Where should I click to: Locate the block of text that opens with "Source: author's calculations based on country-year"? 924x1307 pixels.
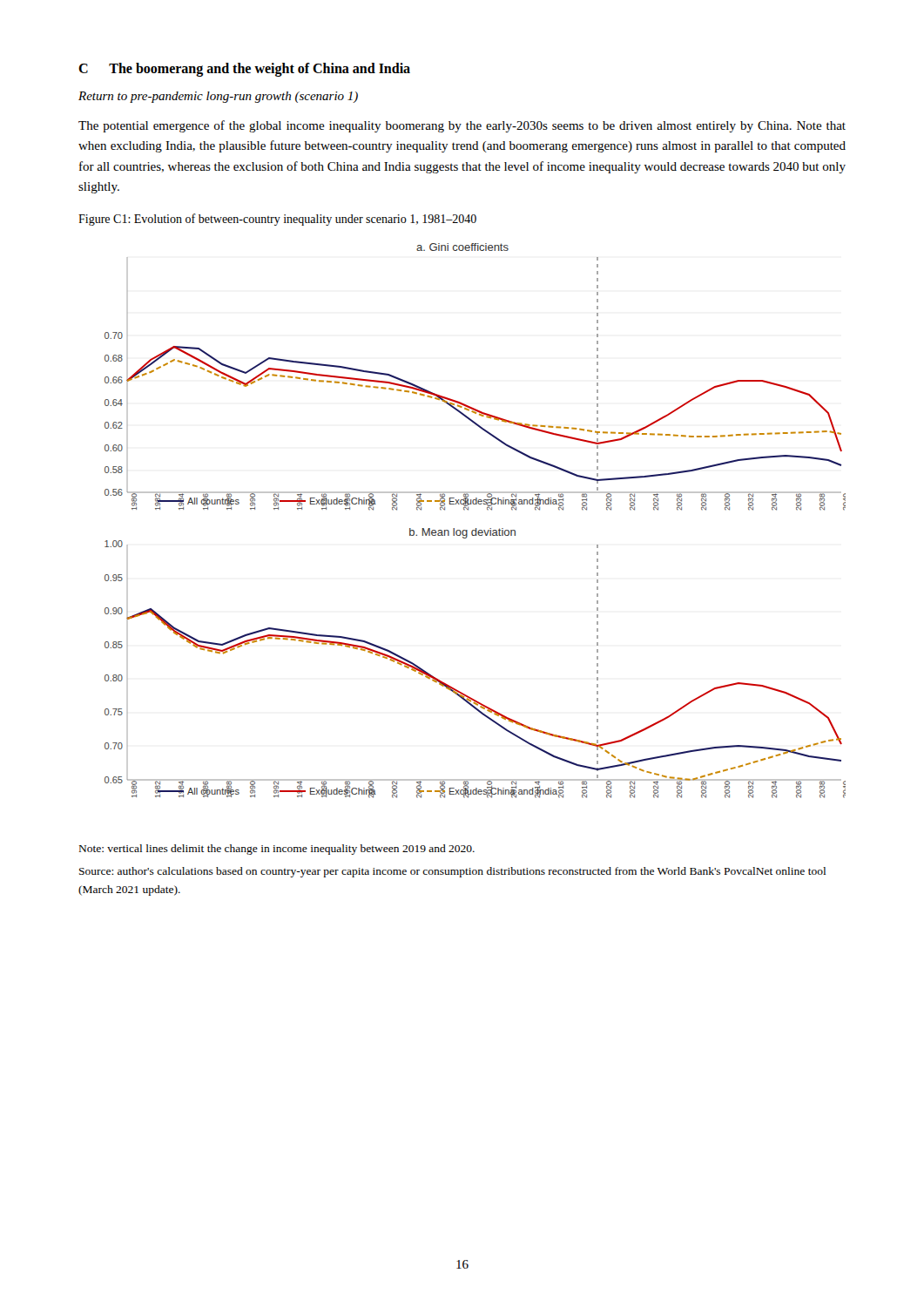tap(452, 880)
